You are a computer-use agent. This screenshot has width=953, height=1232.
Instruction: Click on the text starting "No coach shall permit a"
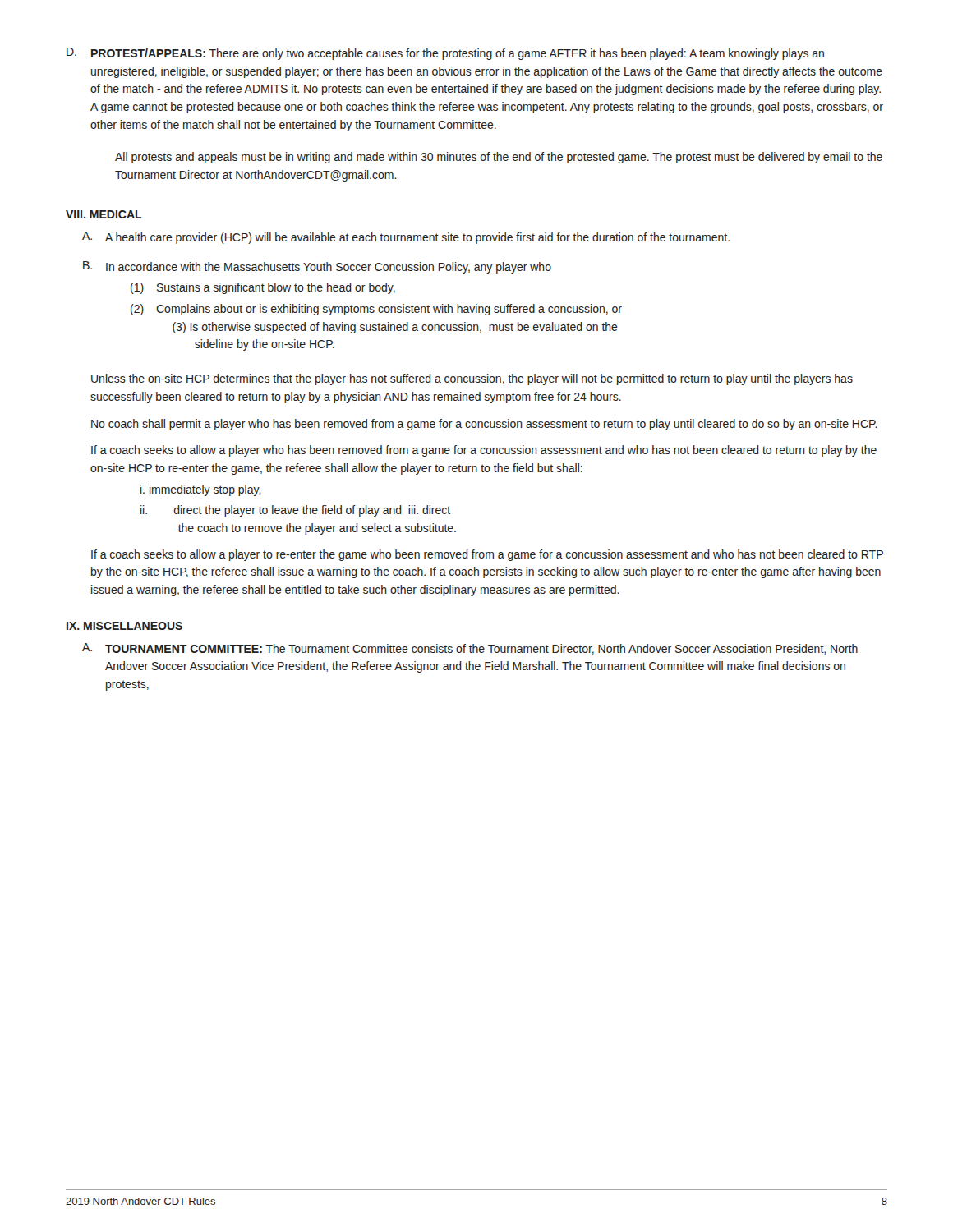484,424
